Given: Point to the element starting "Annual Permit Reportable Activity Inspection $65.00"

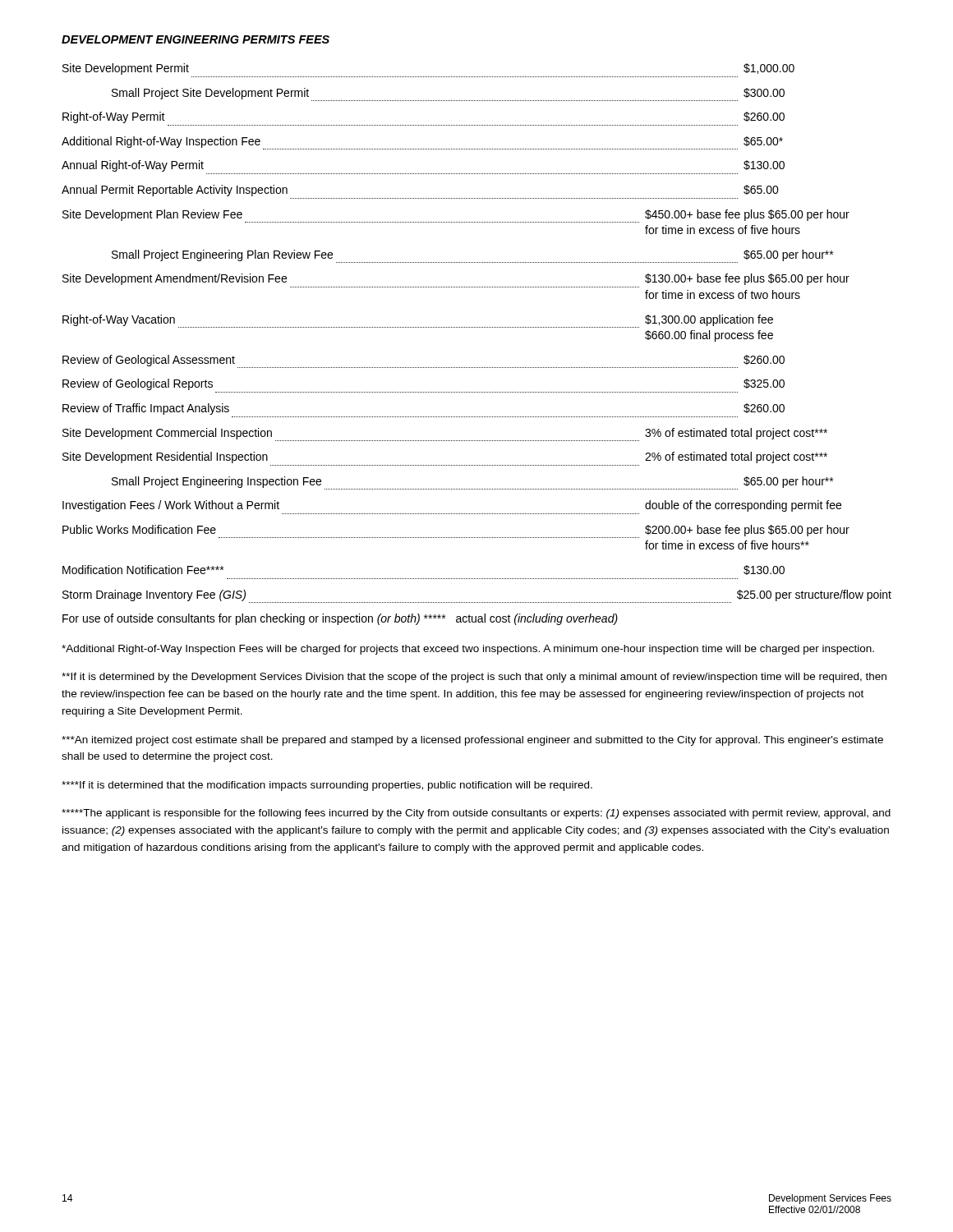Looking at the screenshot, I should pyautogui.click(x=476, y=190).
